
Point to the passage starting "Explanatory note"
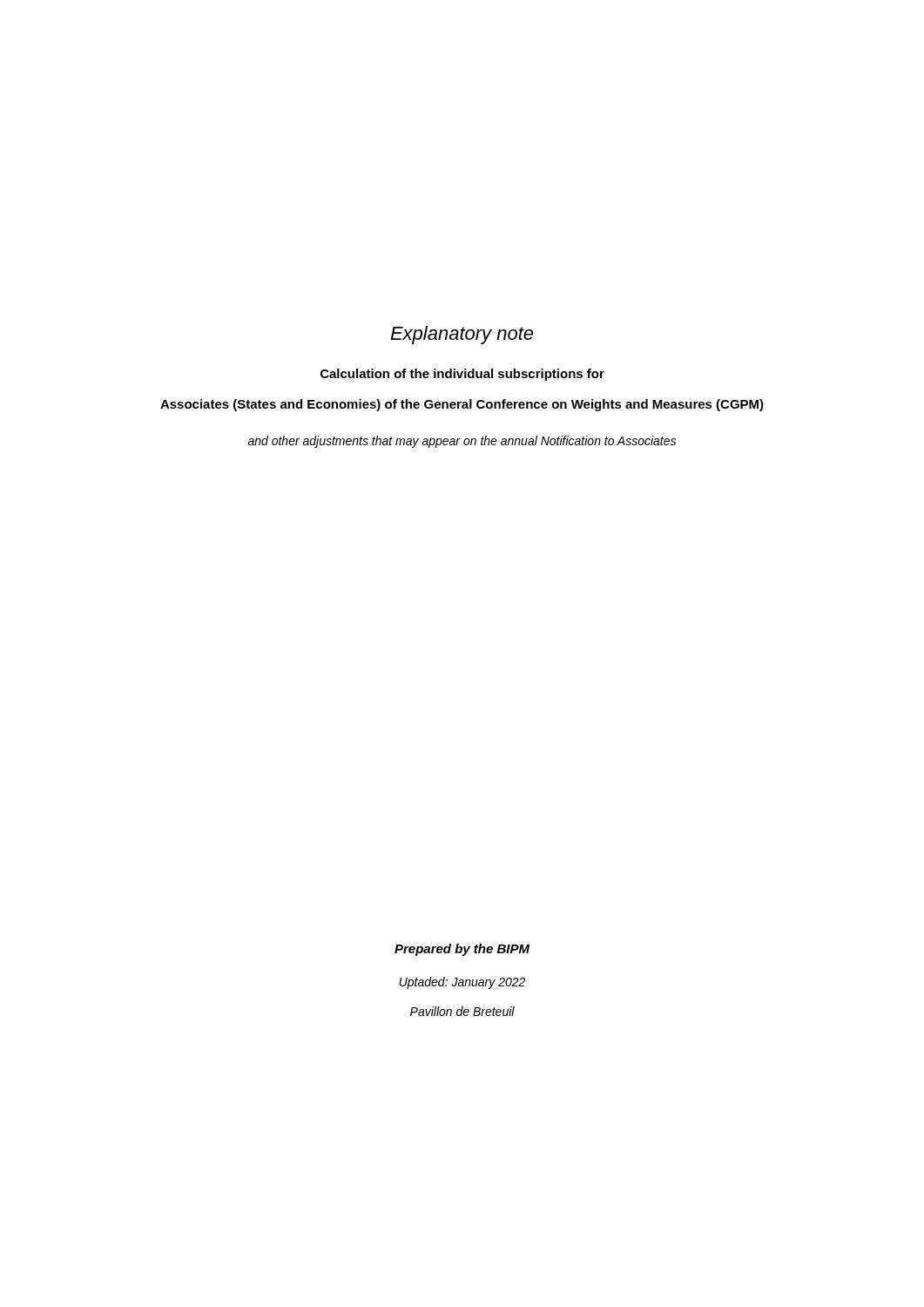tap(462, 333)
